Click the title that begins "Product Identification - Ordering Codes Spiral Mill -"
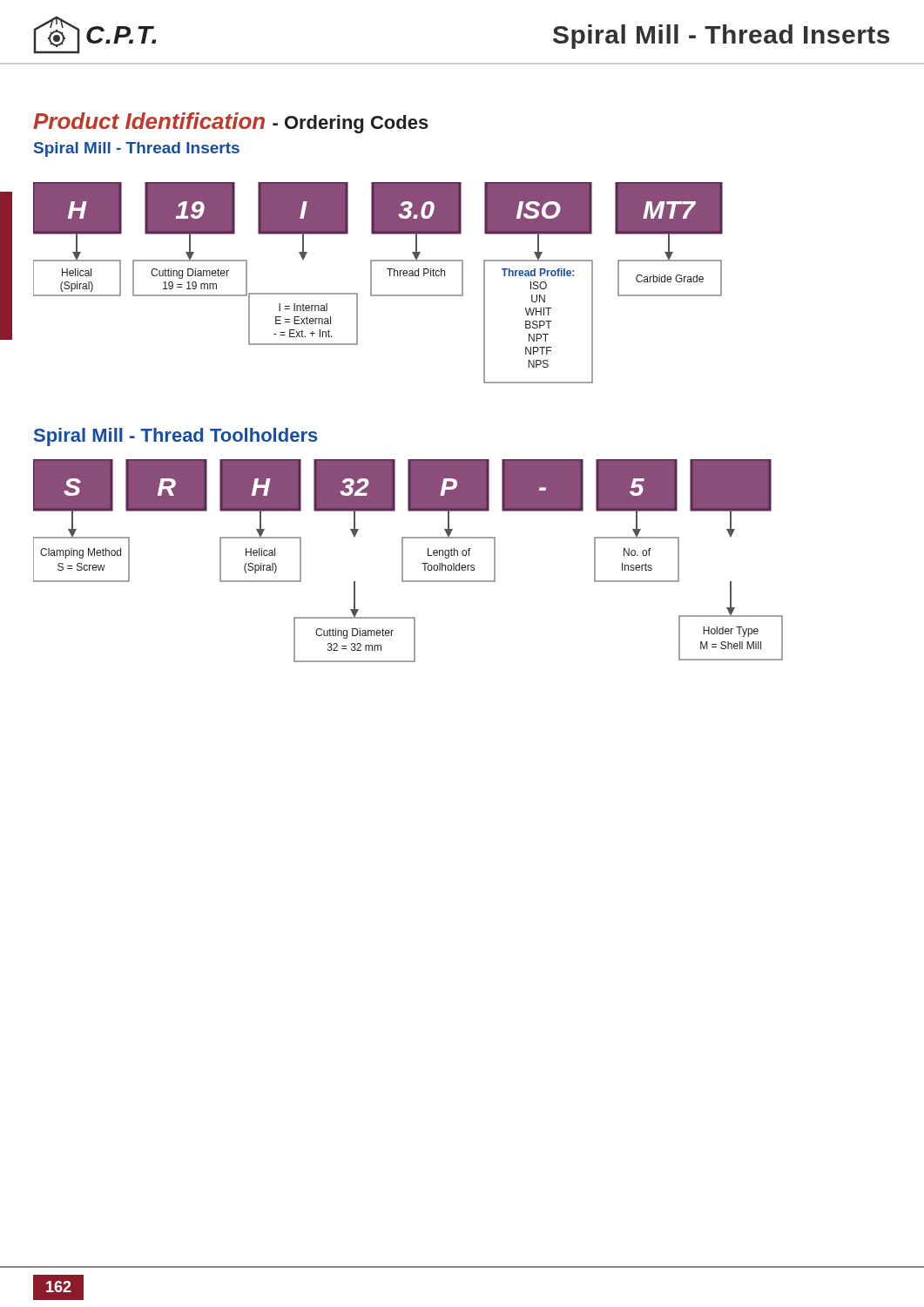The height and width of the screenshot is (1307, 924). [231, 123]
